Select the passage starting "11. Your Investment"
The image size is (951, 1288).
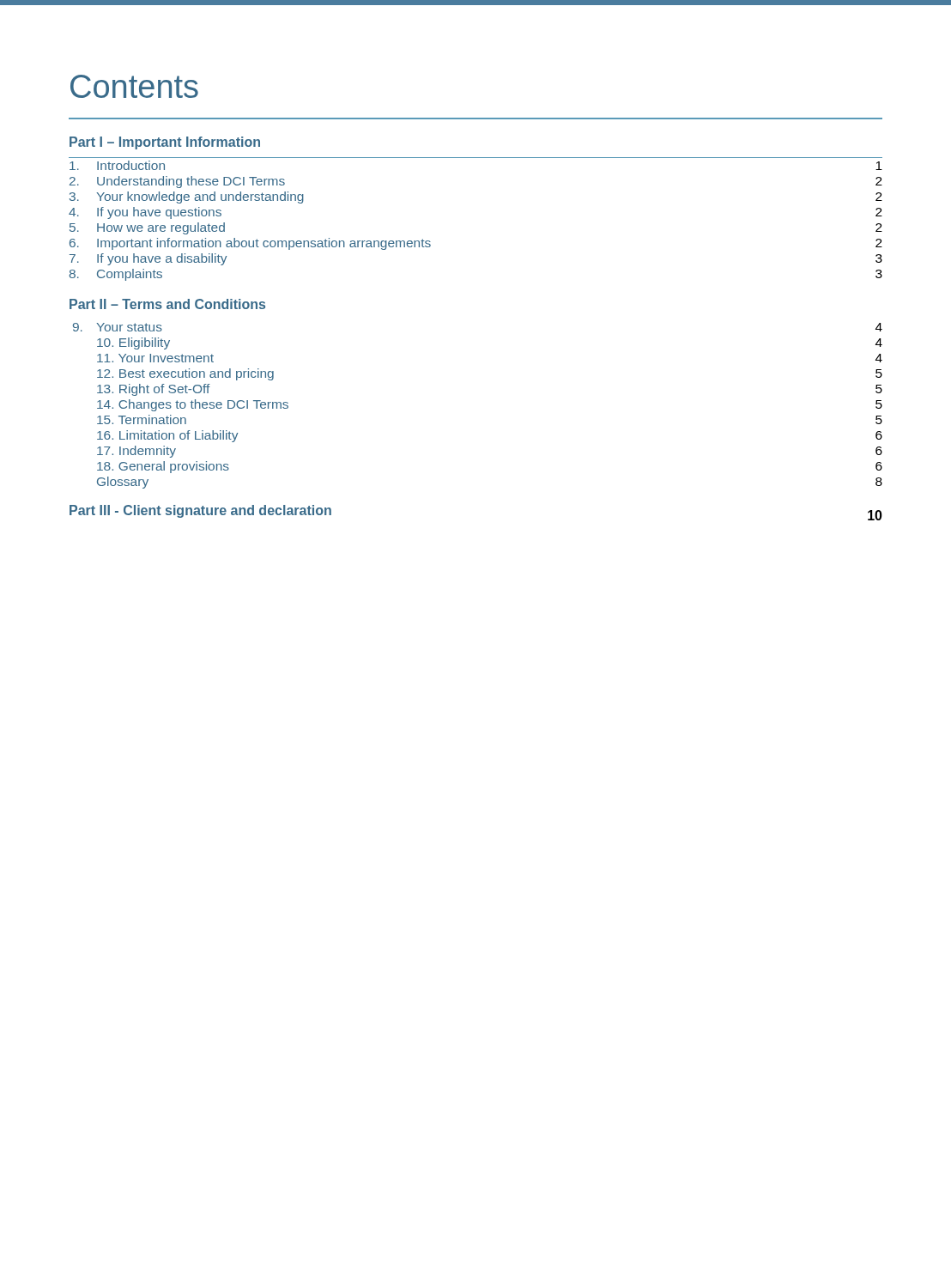[155, 358]
